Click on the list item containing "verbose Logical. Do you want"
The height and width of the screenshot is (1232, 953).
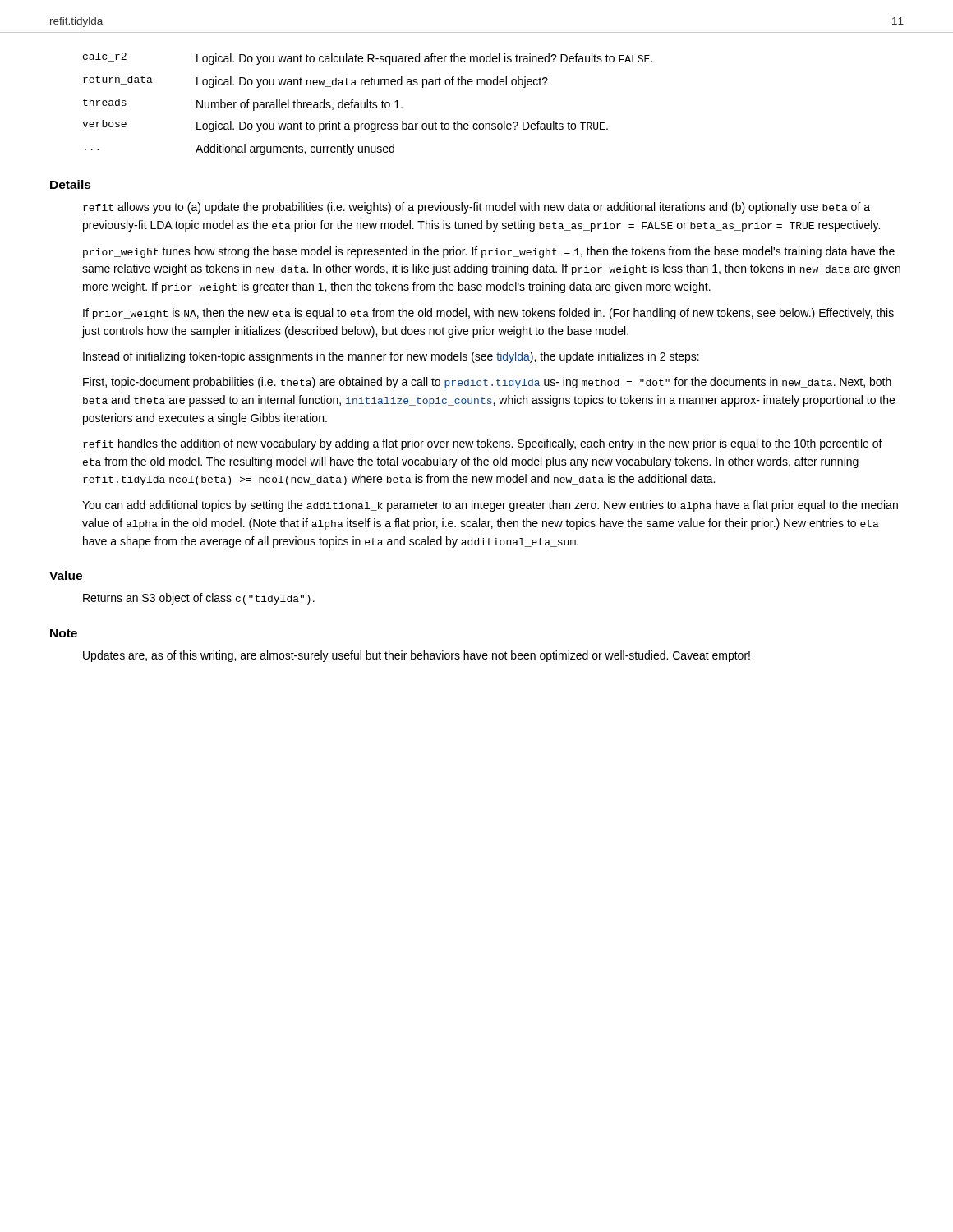pos(476,126)
